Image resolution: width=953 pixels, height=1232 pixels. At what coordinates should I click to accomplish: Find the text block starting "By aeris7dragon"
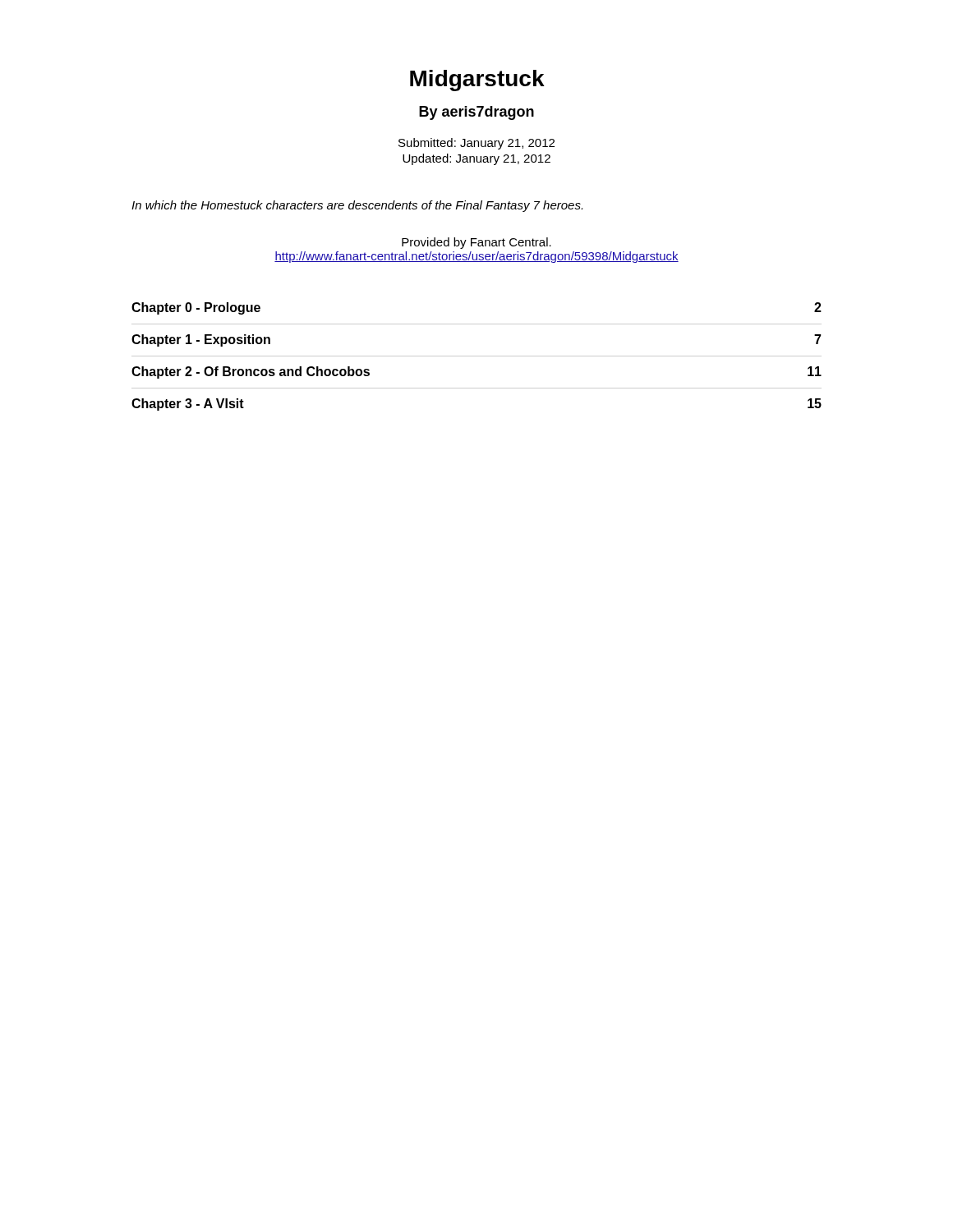pos(476,112)
